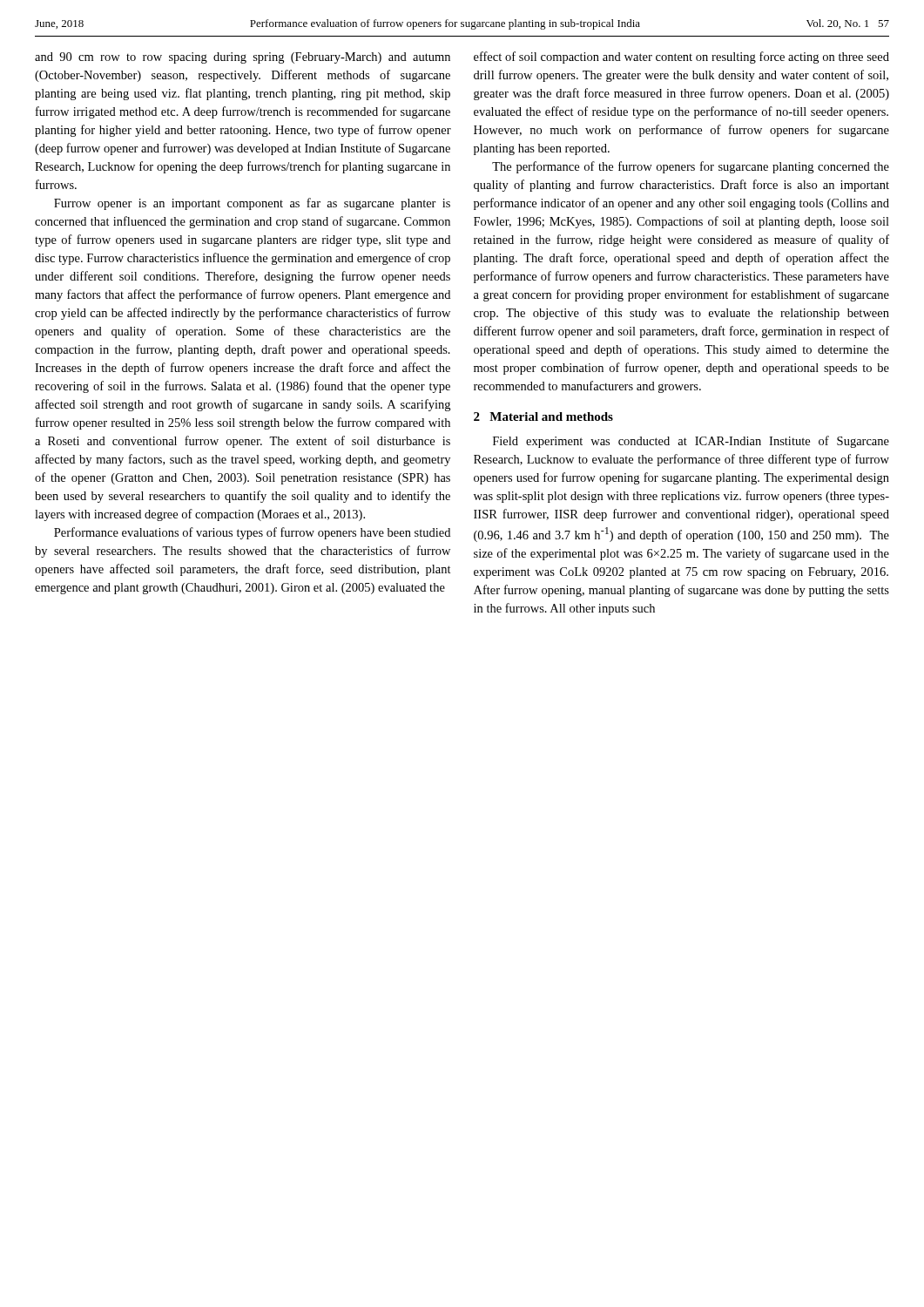Select the element starting "effect of soil compaction and water"
This screenshot has width=924, height=1307.
(x=681, y=103)
